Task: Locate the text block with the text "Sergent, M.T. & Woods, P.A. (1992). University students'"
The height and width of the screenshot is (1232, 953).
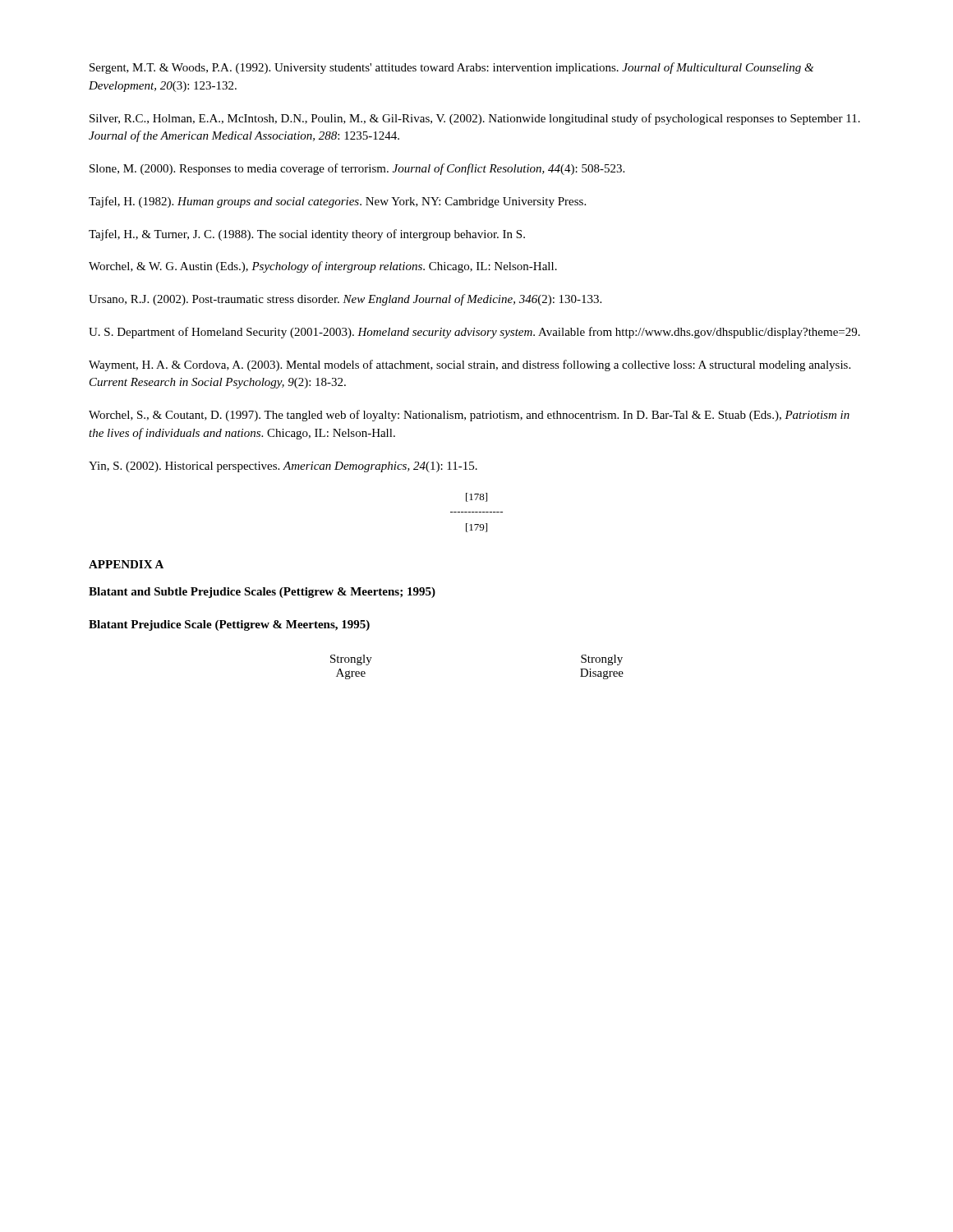Action: [x=451, y=76]
